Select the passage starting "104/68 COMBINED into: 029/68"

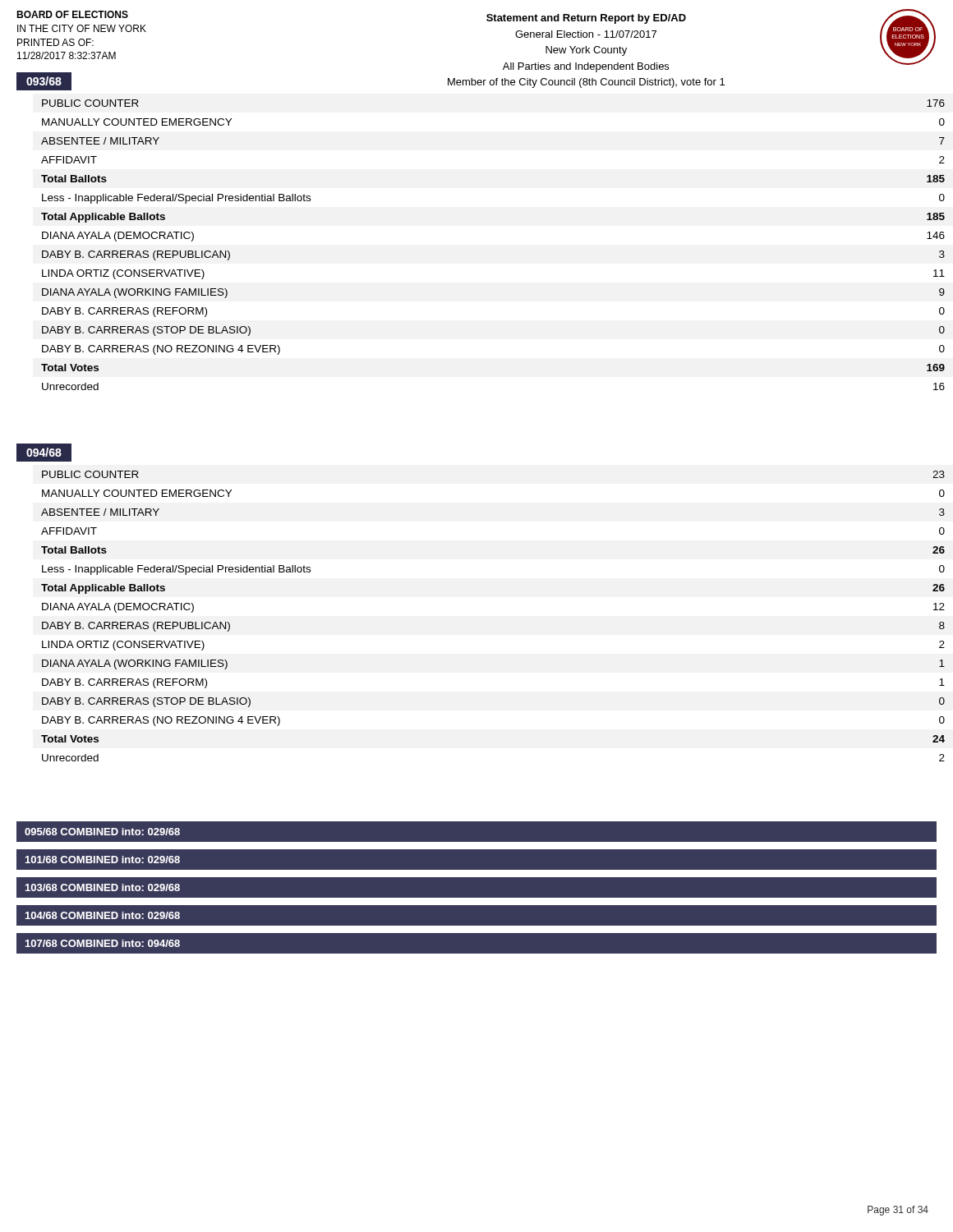point(102,915)
